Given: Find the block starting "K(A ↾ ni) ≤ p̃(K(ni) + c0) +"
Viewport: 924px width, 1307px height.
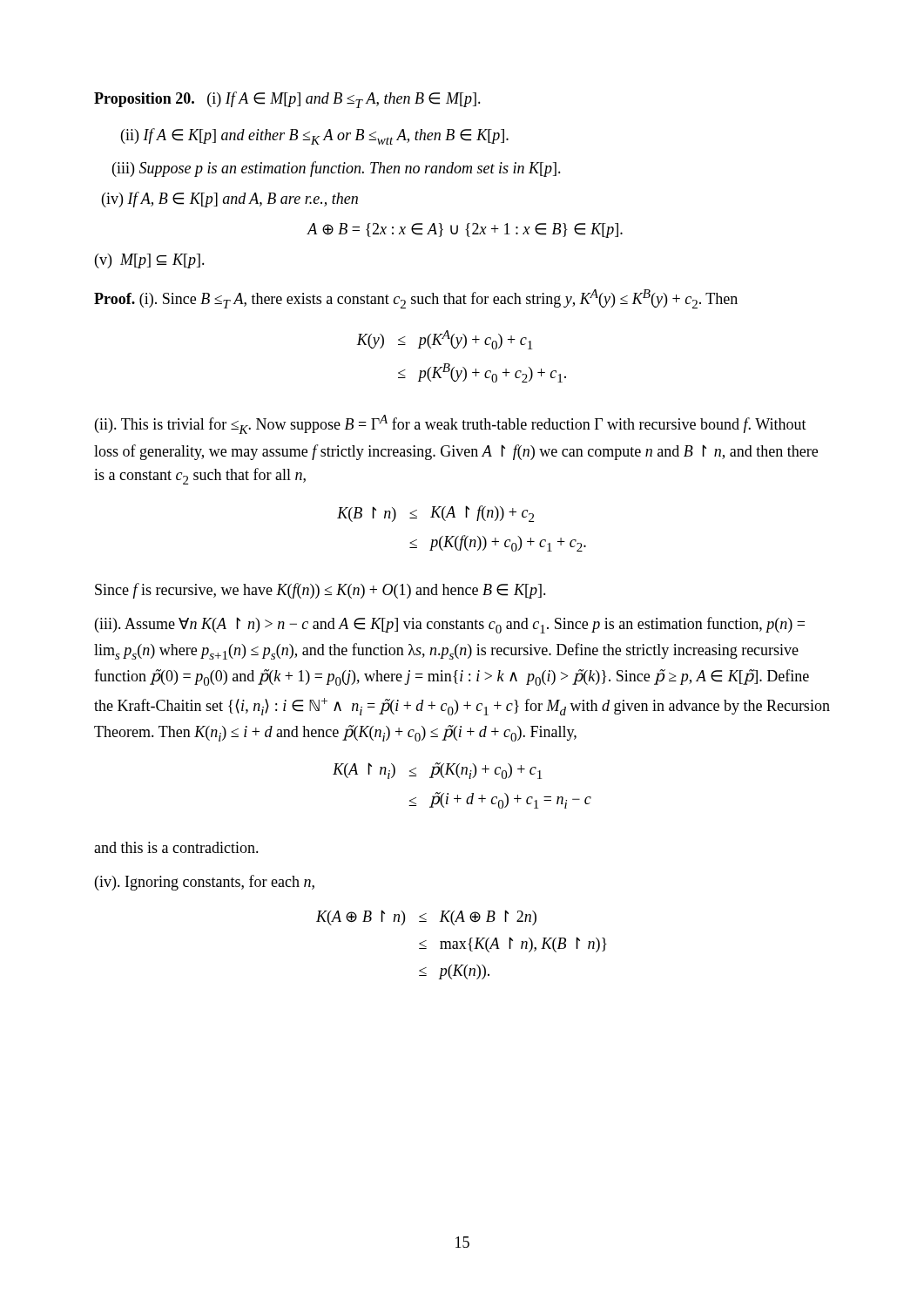Looking at the screenshot, I should pos(462,786).
